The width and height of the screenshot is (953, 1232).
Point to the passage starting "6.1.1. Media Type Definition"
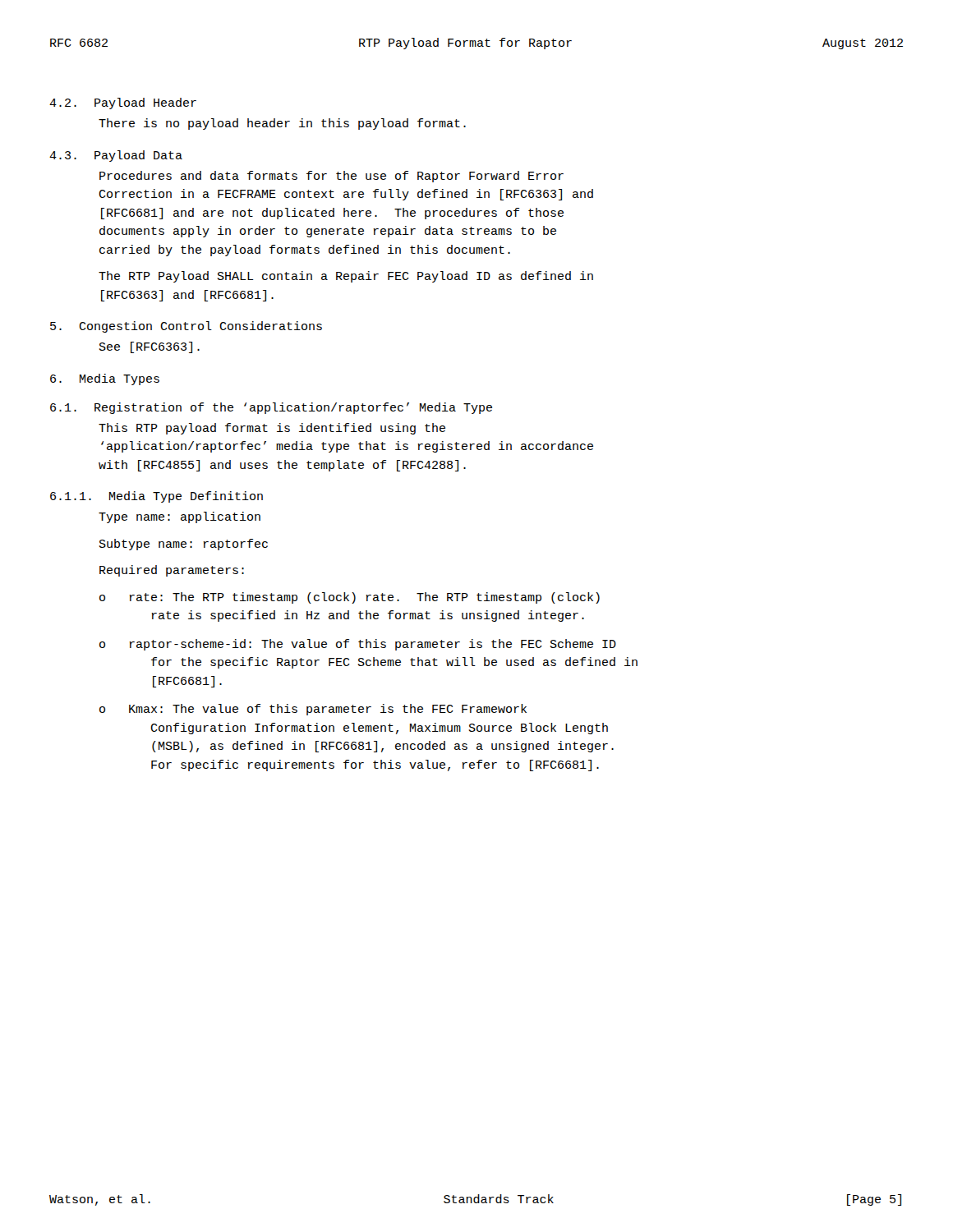[157, 497]
